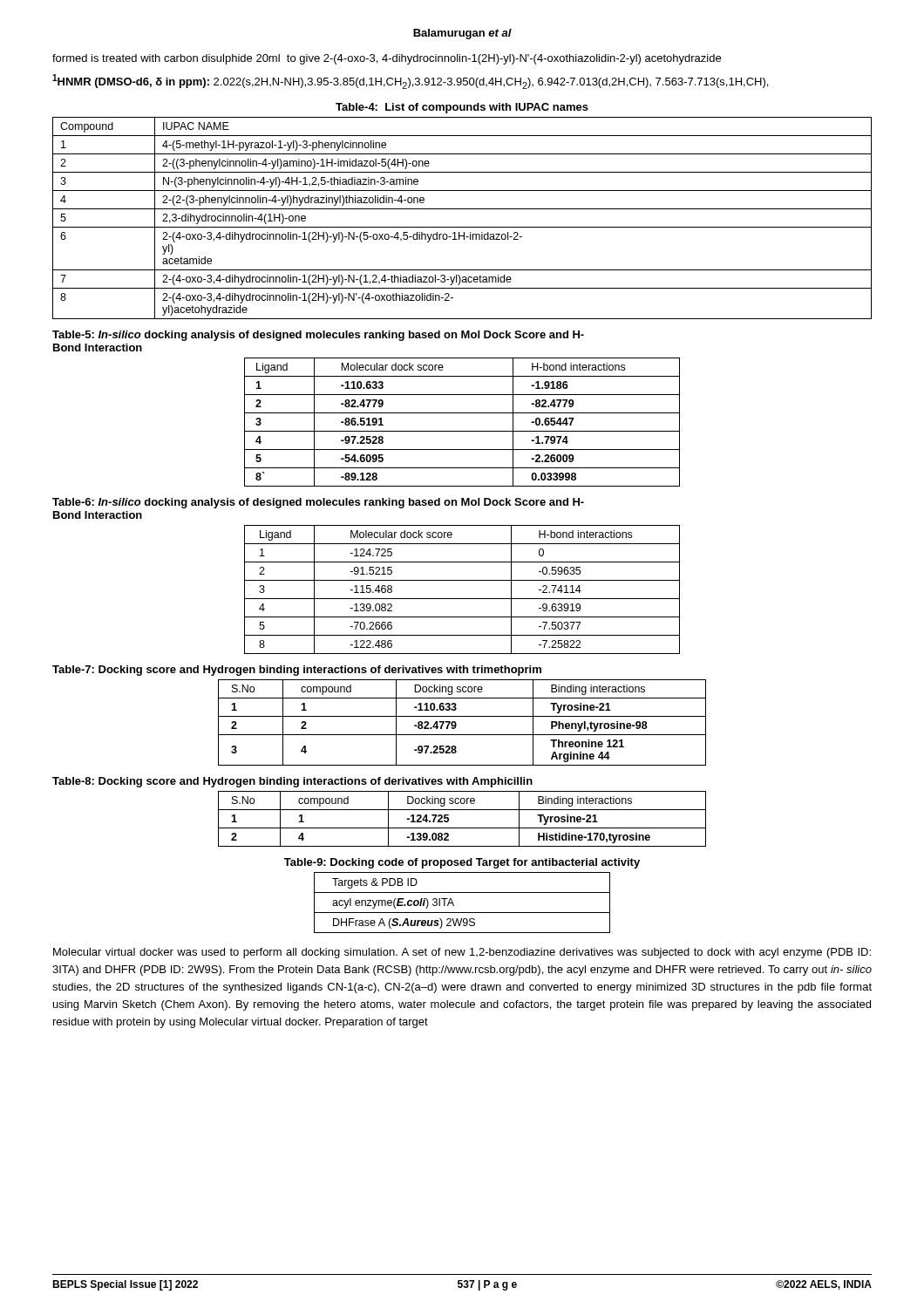Point to the block beginning "Molecular virtual docker"
924x1308 pixels.
(462, 987)
